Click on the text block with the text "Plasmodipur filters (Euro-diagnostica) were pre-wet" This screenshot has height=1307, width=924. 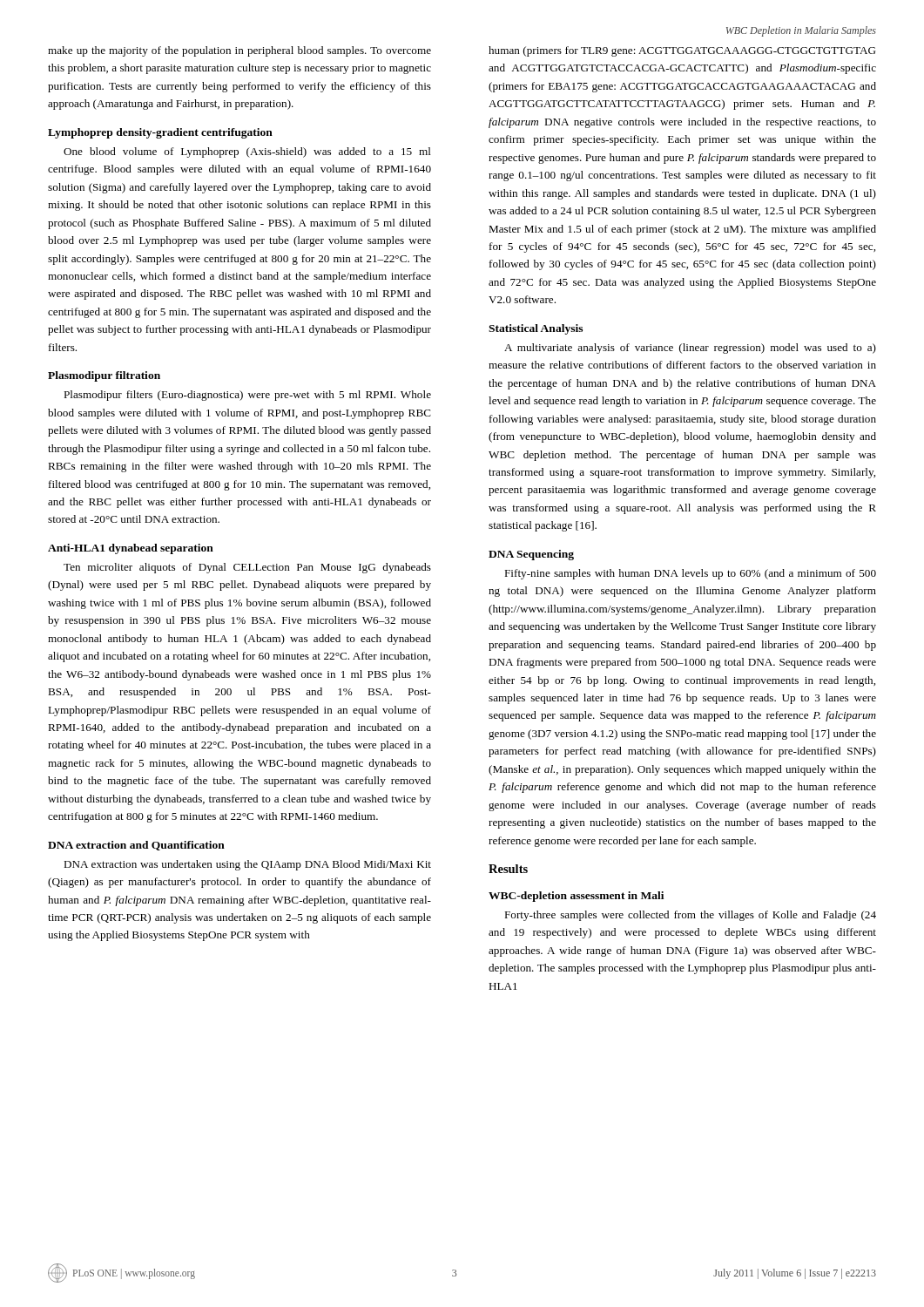point(239,458)
